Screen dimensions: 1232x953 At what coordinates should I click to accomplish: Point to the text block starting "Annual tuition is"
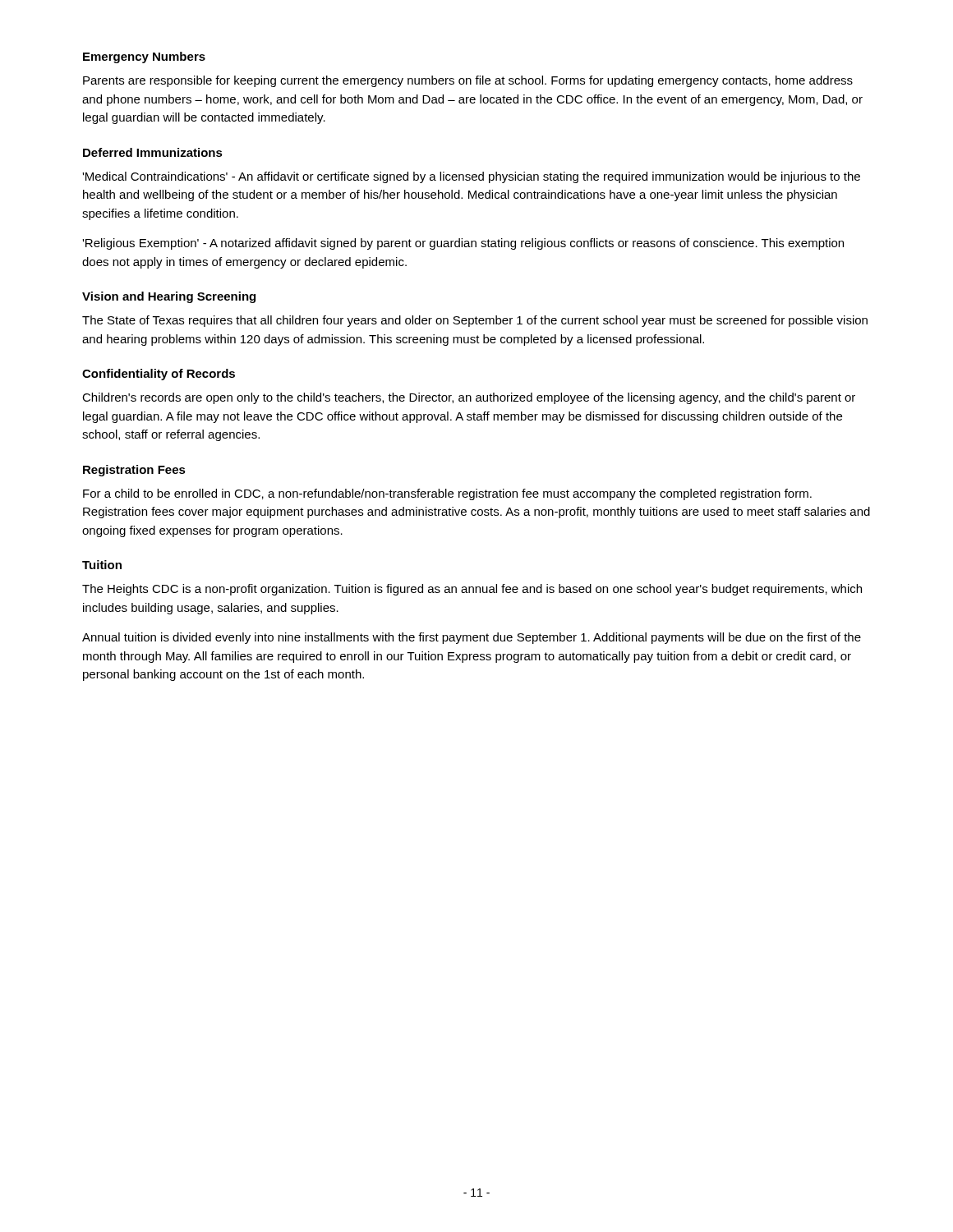(x=472, y=655)
